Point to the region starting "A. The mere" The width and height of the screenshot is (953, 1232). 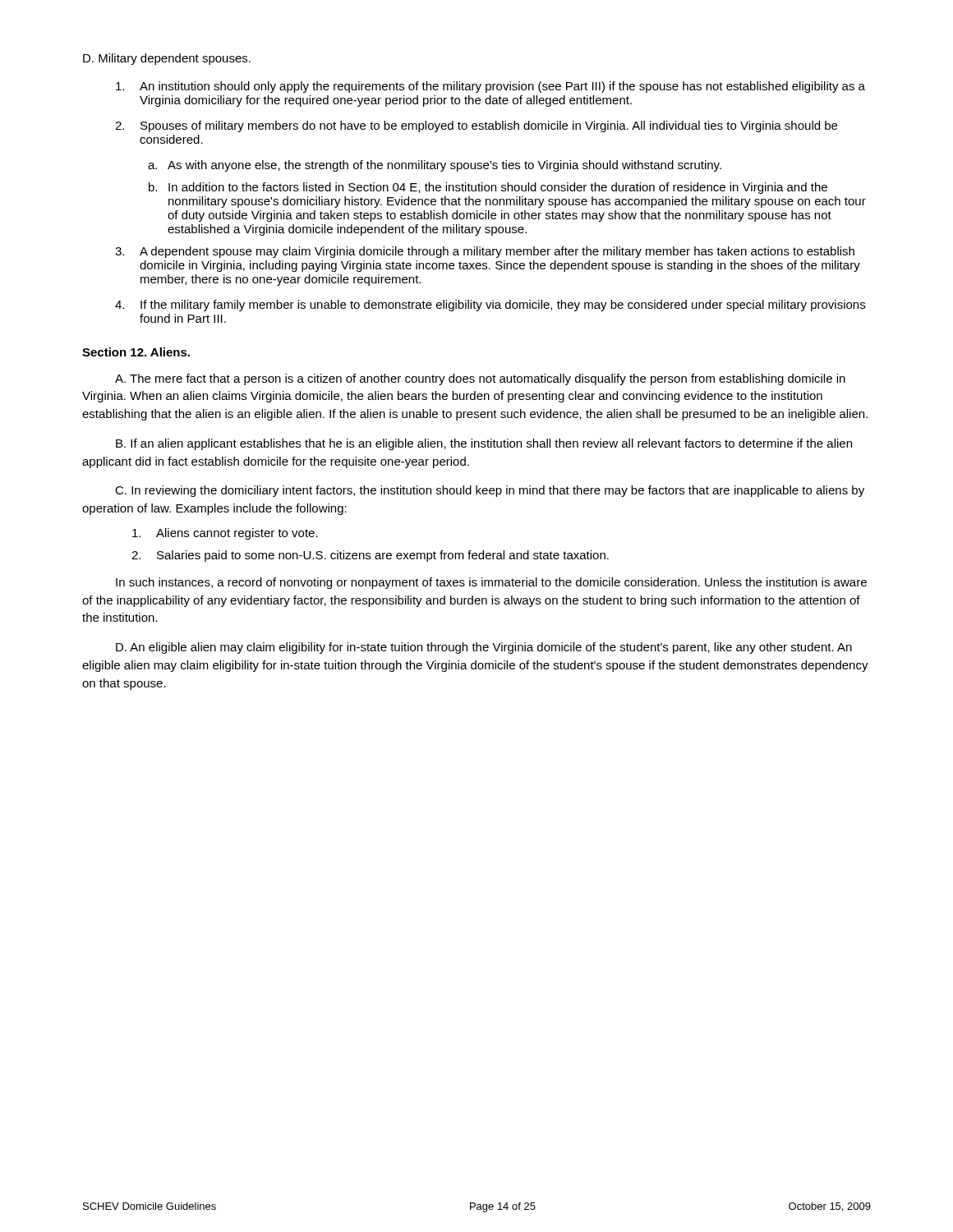coord(475,396)
